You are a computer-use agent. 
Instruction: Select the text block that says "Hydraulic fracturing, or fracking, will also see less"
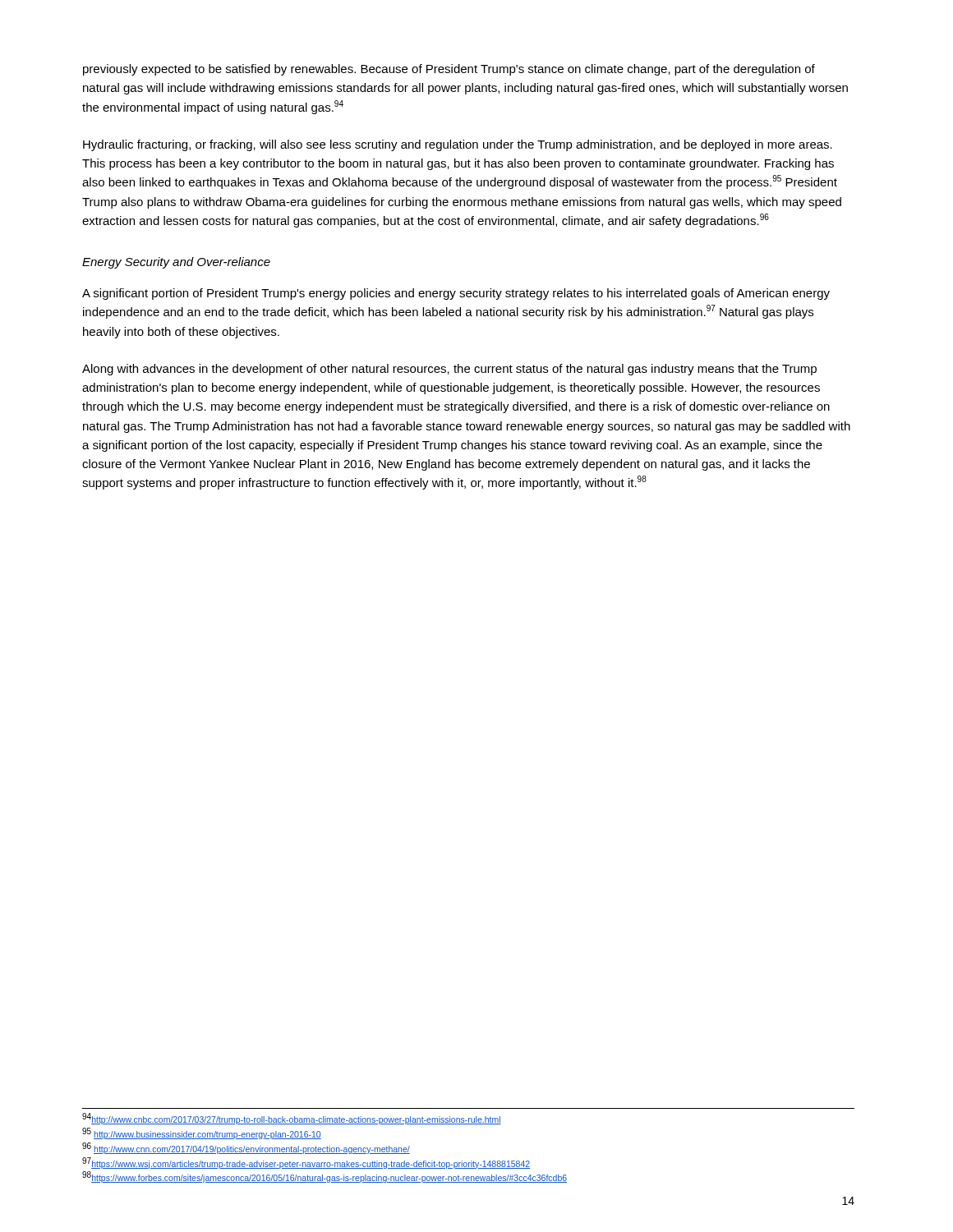[462, 182]
